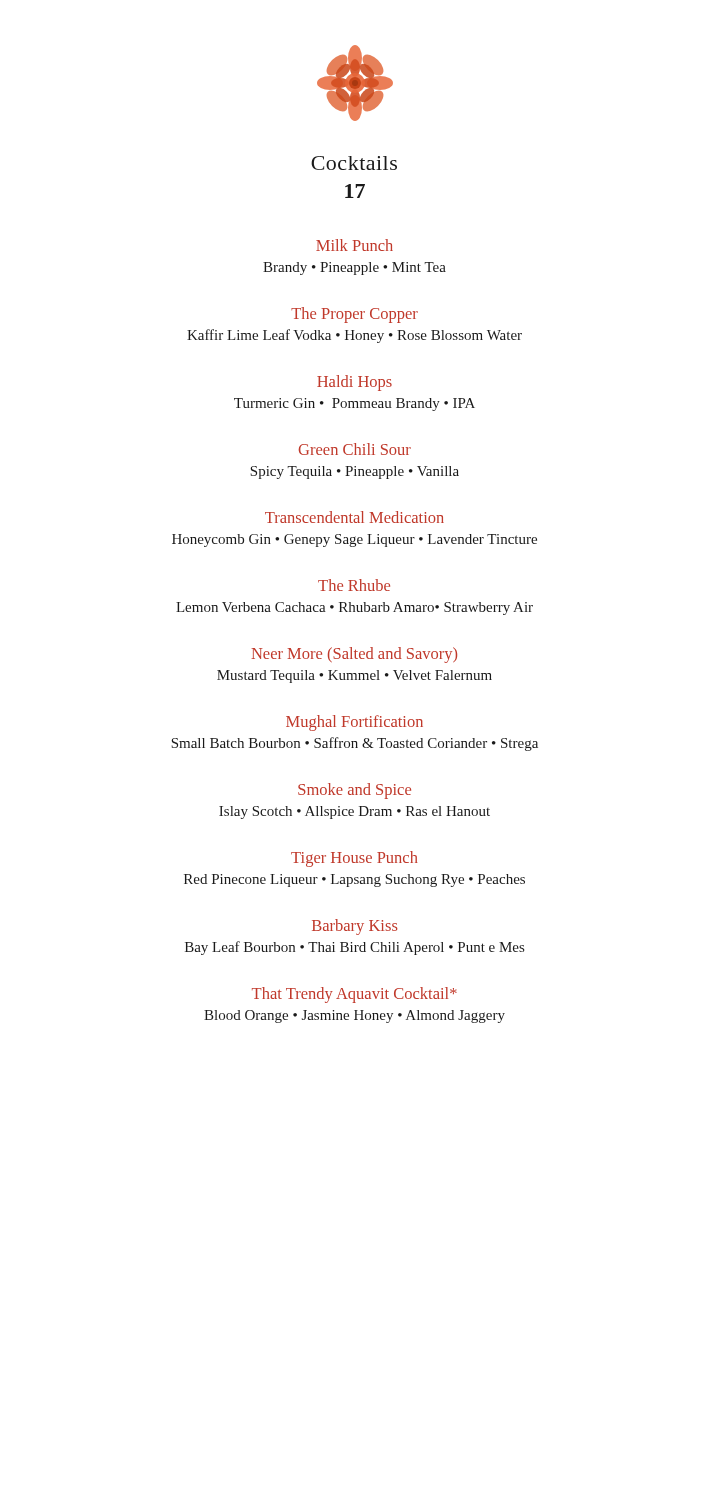Find the region starting "Cocktails 17"
This screenshot has height=1500, width=709.
354,177
